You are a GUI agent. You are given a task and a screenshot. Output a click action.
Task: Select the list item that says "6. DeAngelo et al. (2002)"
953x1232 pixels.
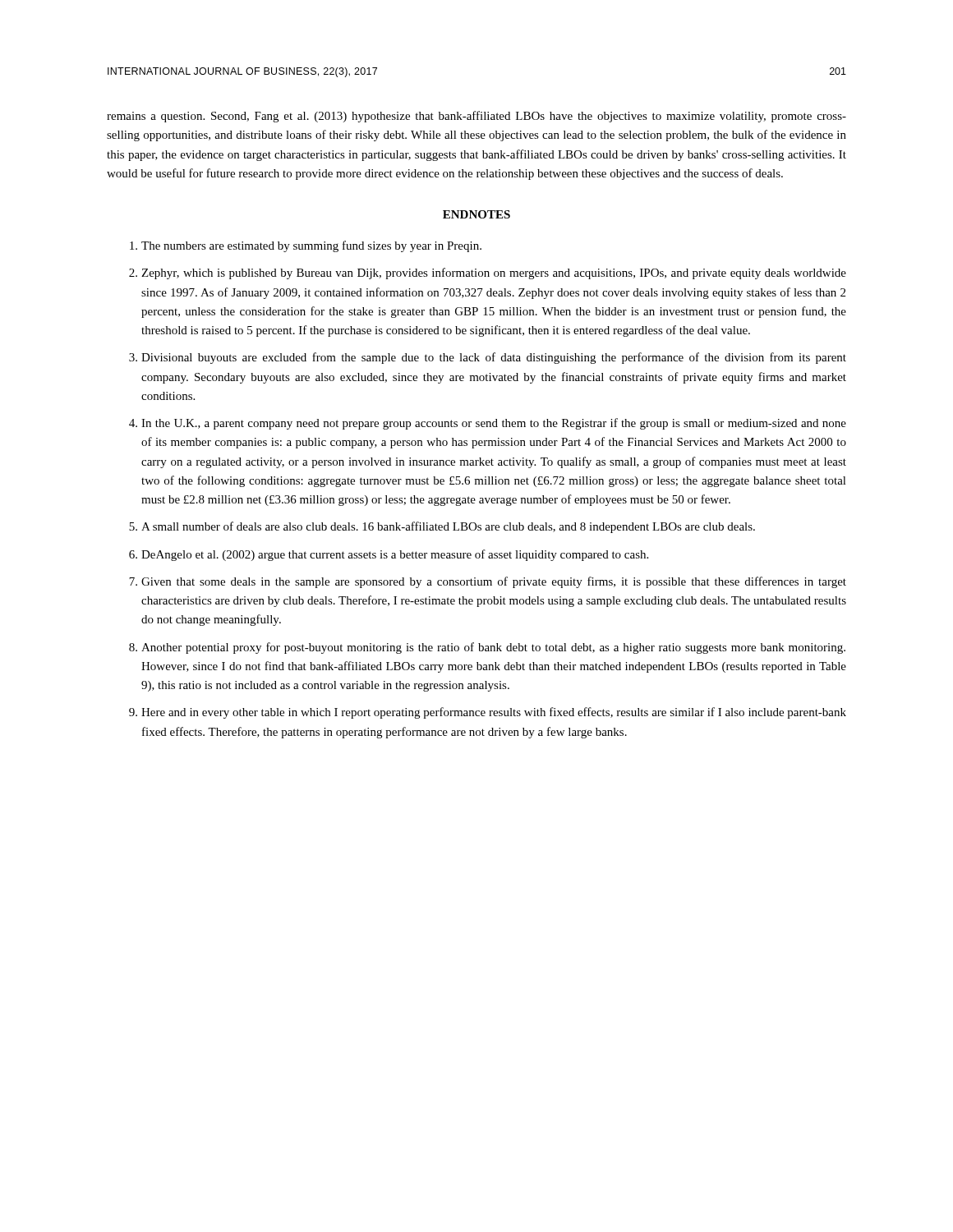[476, 554]
